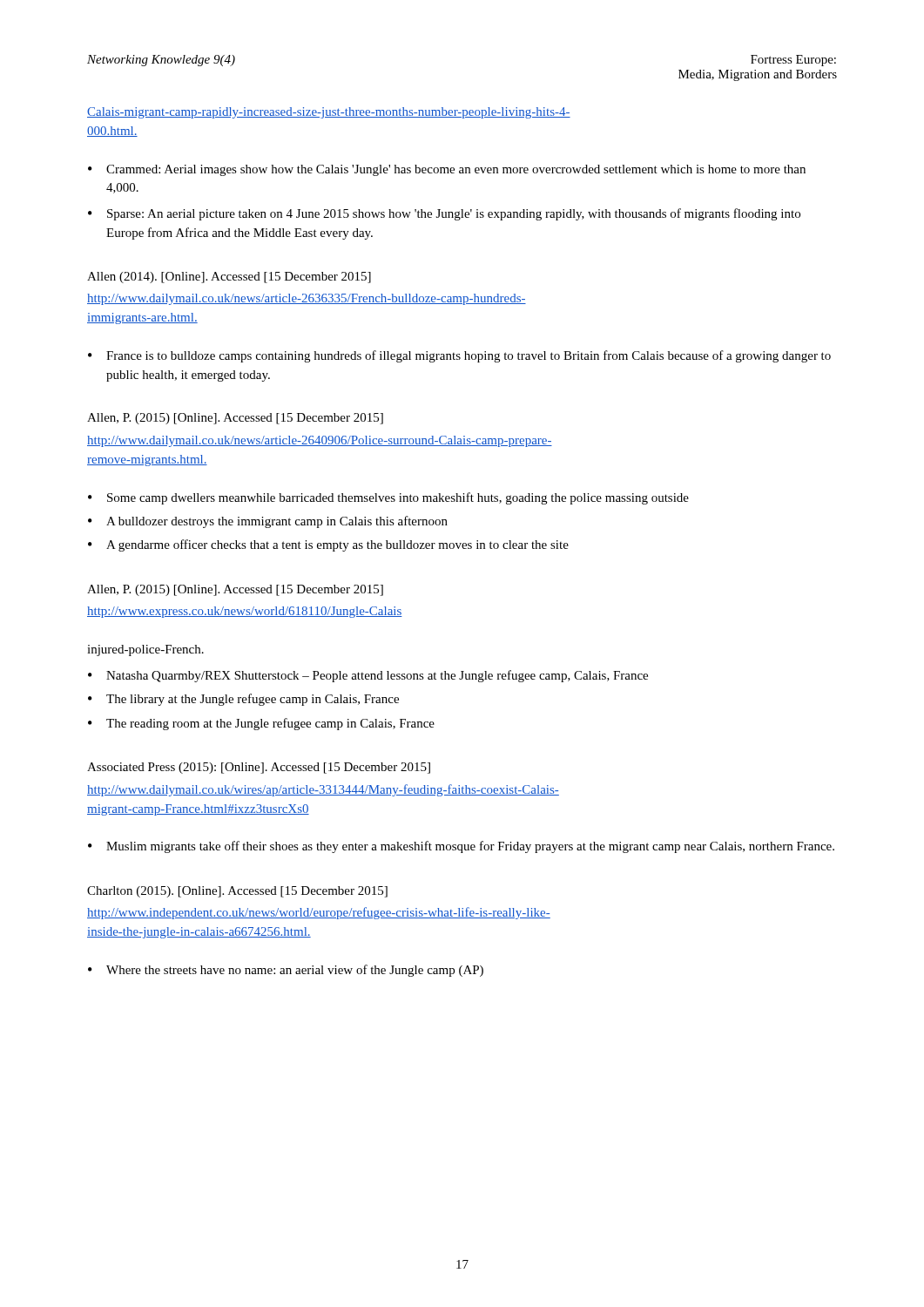
Task: Where is the passage that starts "Charlton (2015). [Online]. Accessed [15 December 2015]"?
Action: (462, 912)
